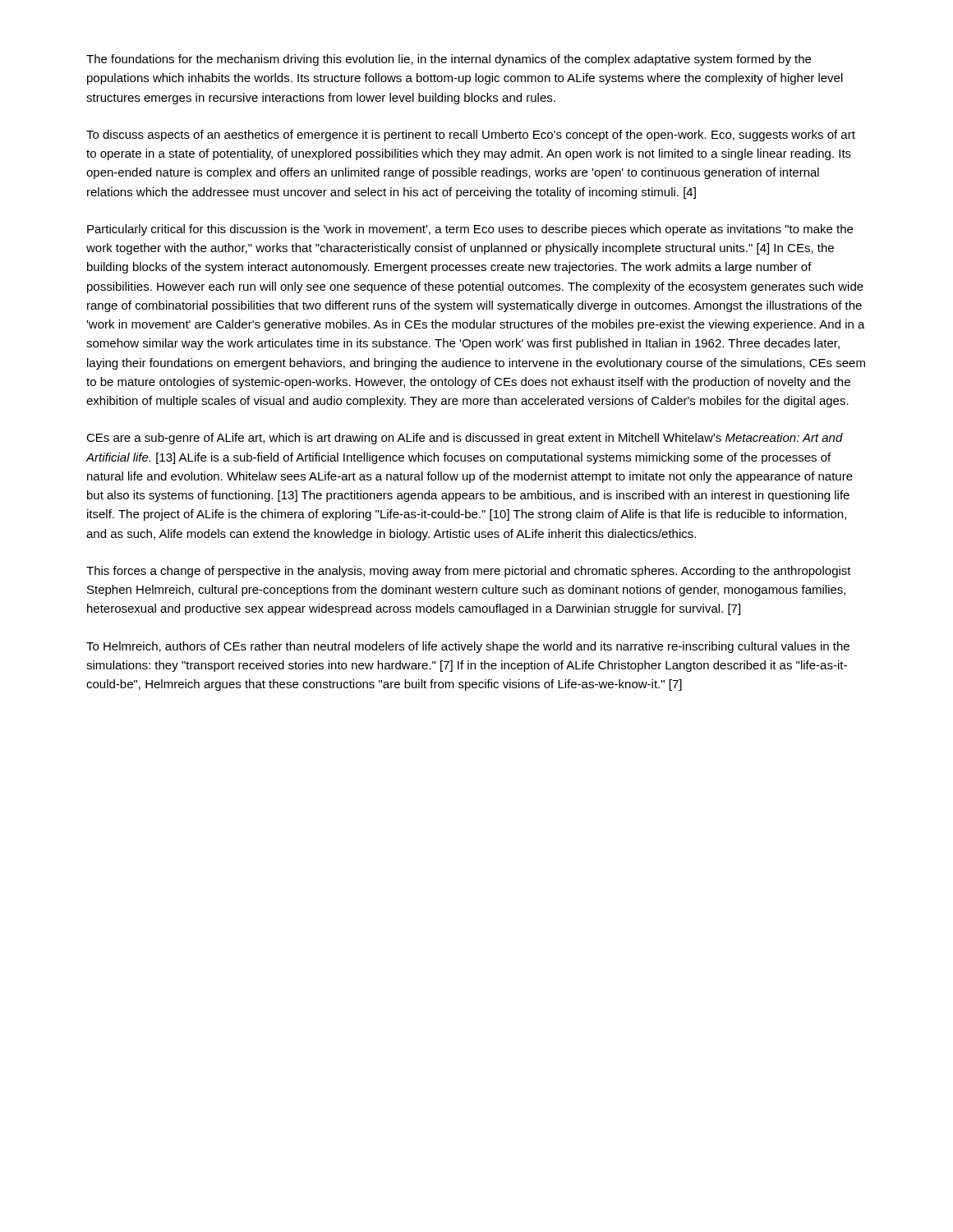Viewport: 953px width, 1232px height.
Task: Where is the passage that starts "Particularly critical for this discussion"?
Action: (476, 314)
